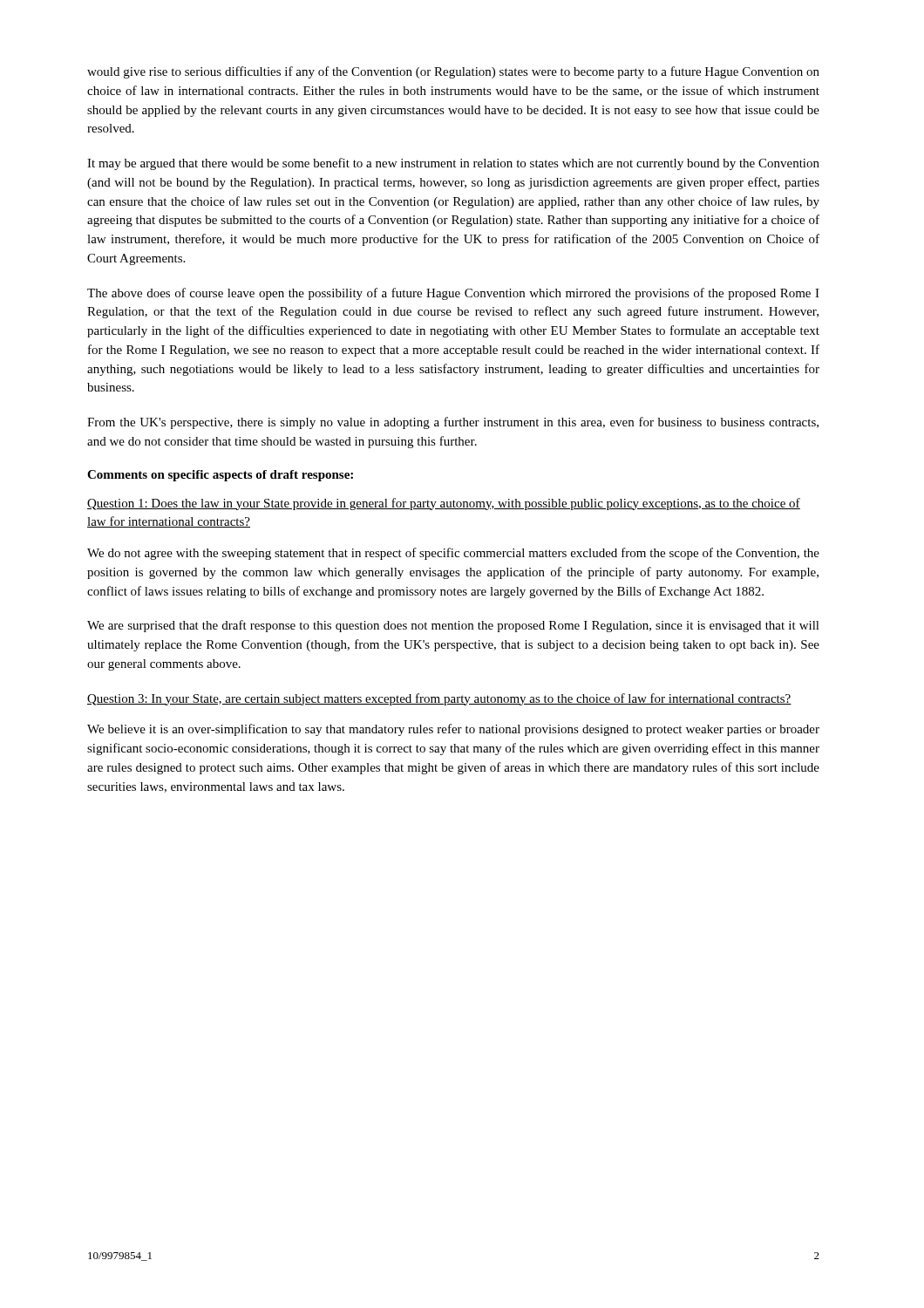The height and width of the screenshot is (1308, 924).
Task: Find the text block containing "Question 3: In"
Action: point(439,698)
